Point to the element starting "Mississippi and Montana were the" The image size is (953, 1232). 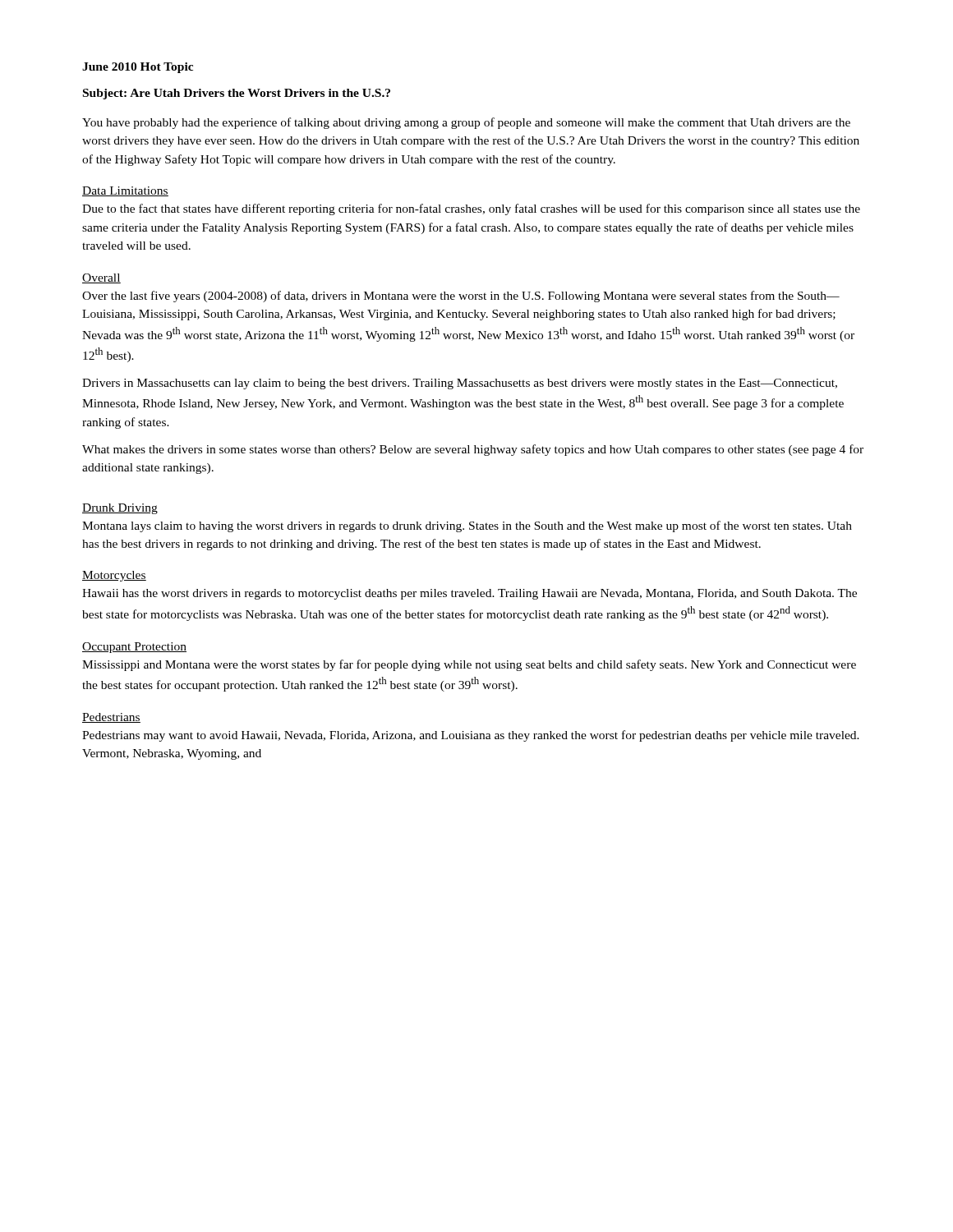[x=476, y=675]
